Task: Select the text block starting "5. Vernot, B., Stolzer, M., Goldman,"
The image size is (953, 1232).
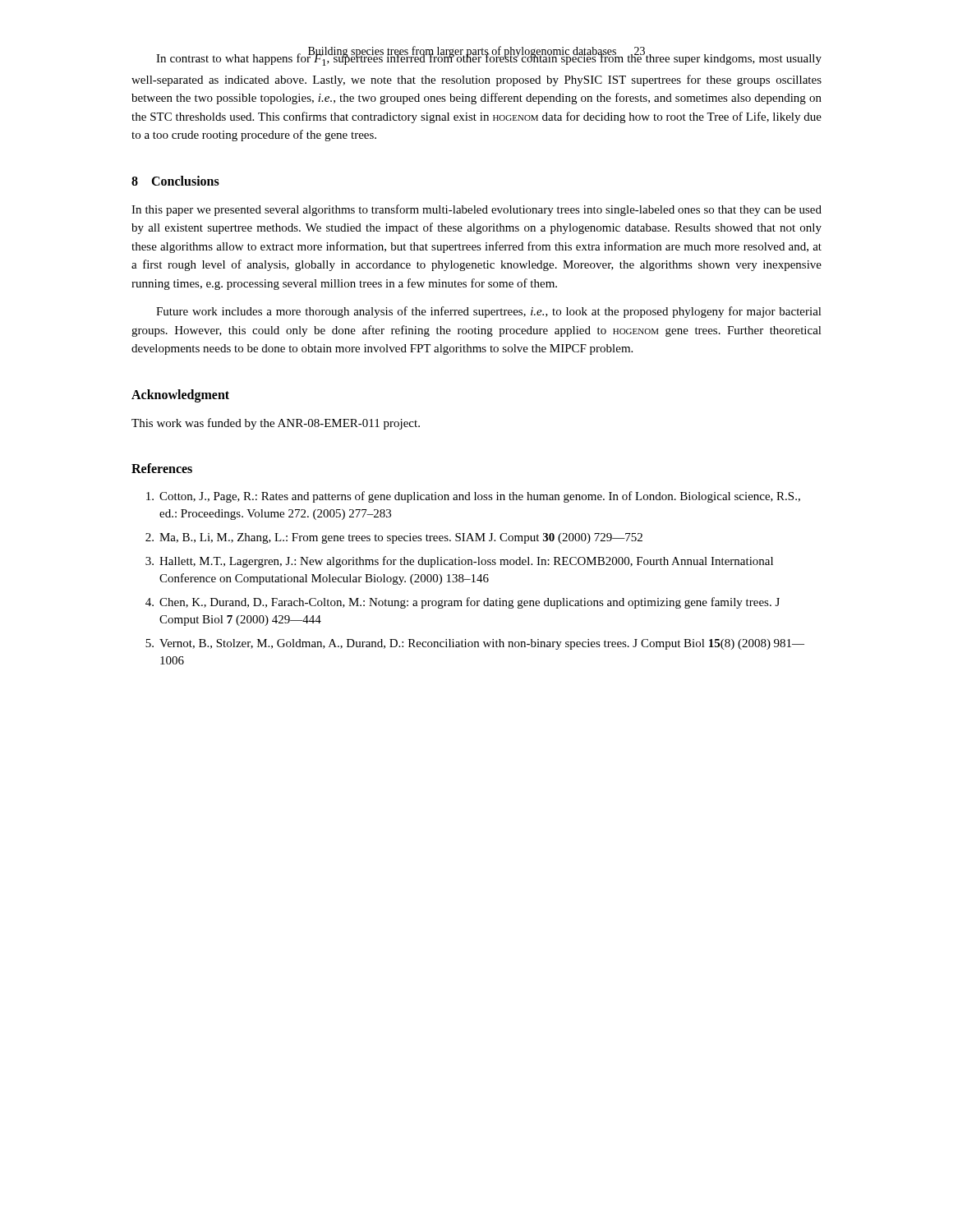Action: [x=476, y=652]
